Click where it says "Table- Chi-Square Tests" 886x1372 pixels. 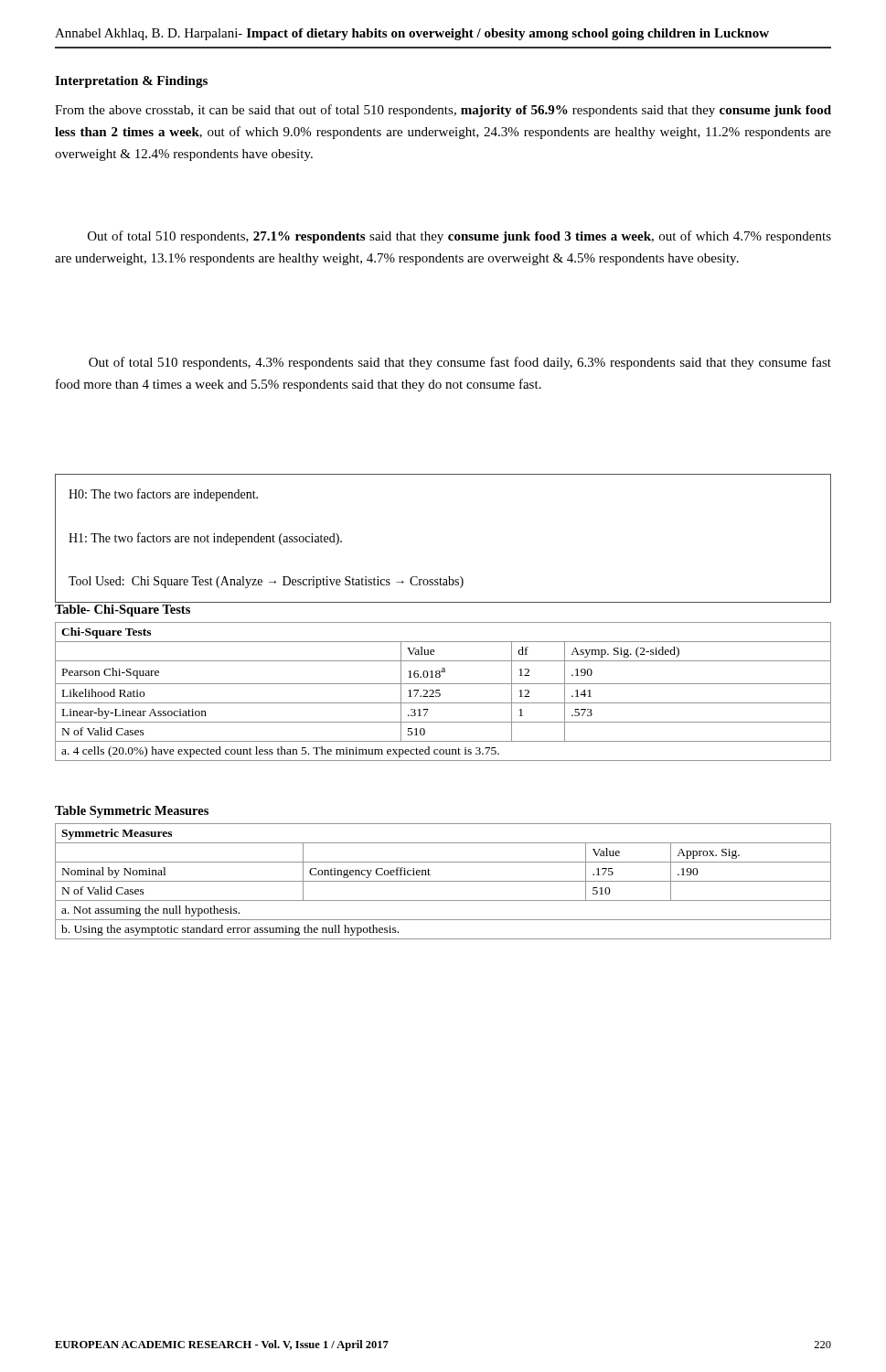tap(123, 609)
